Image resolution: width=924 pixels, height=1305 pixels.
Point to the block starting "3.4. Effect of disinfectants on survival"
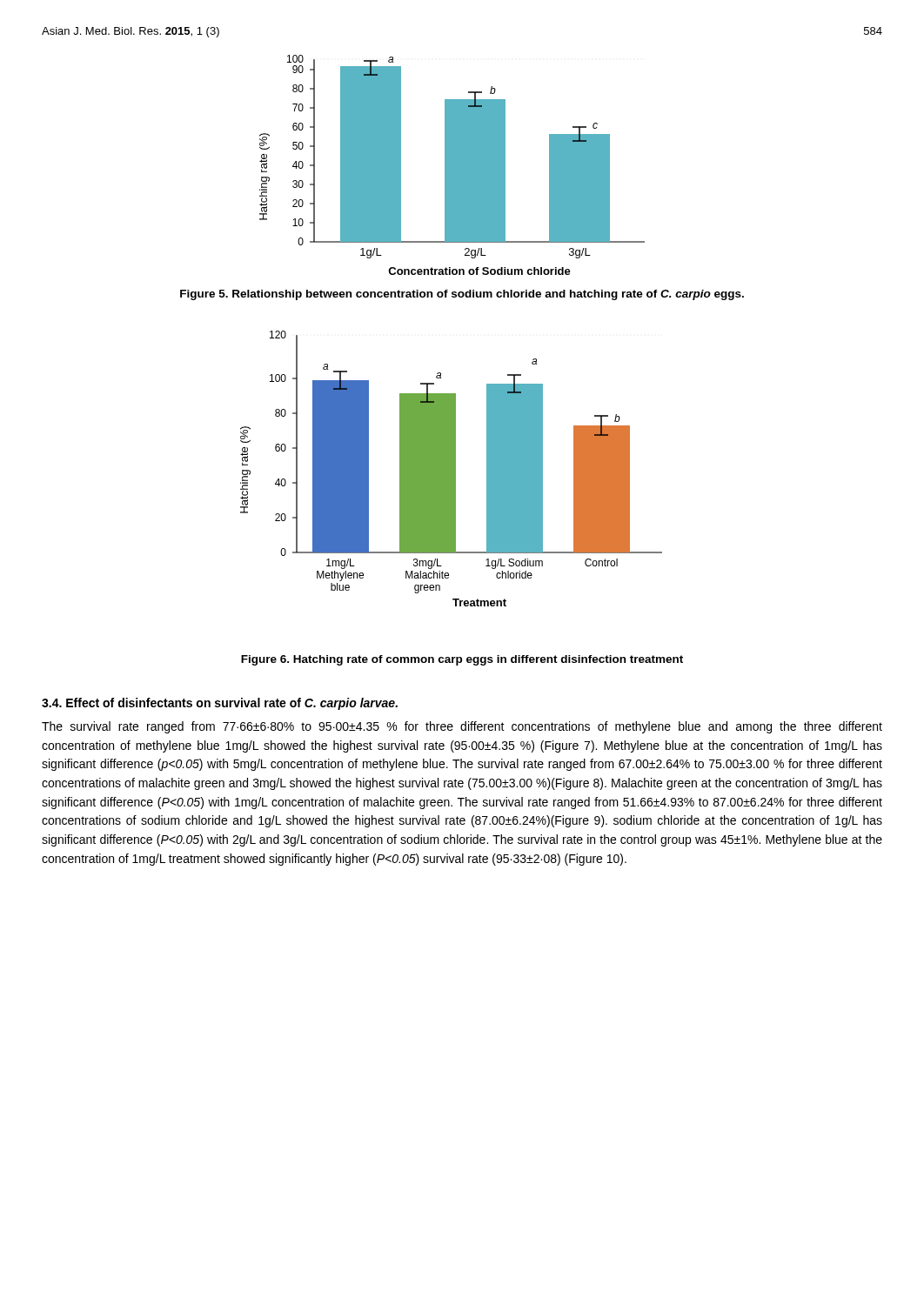click(220, 703)
